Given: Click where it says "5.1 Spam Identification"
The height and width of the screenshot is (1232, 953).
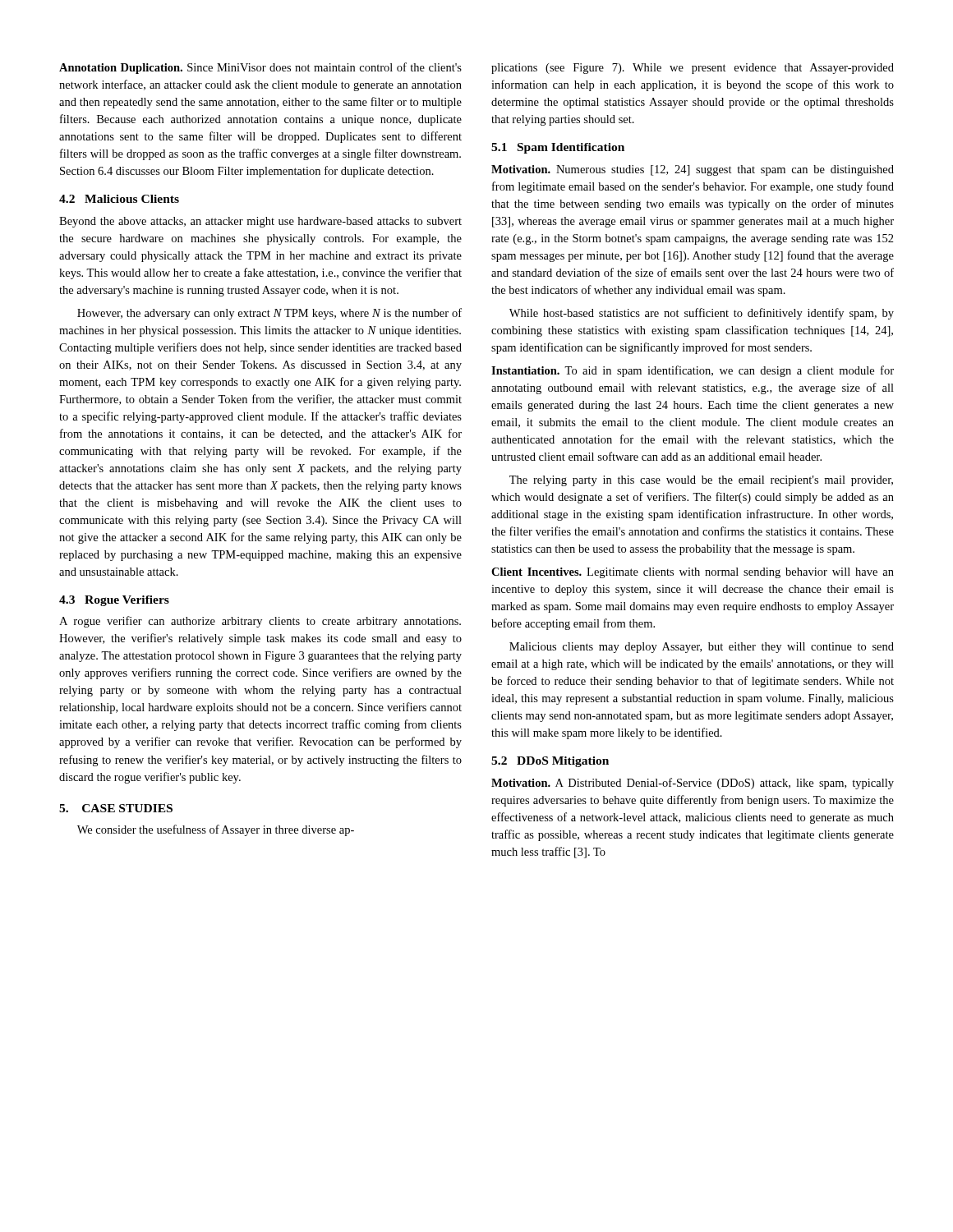Looking at the screenshot, I should 558,147.
